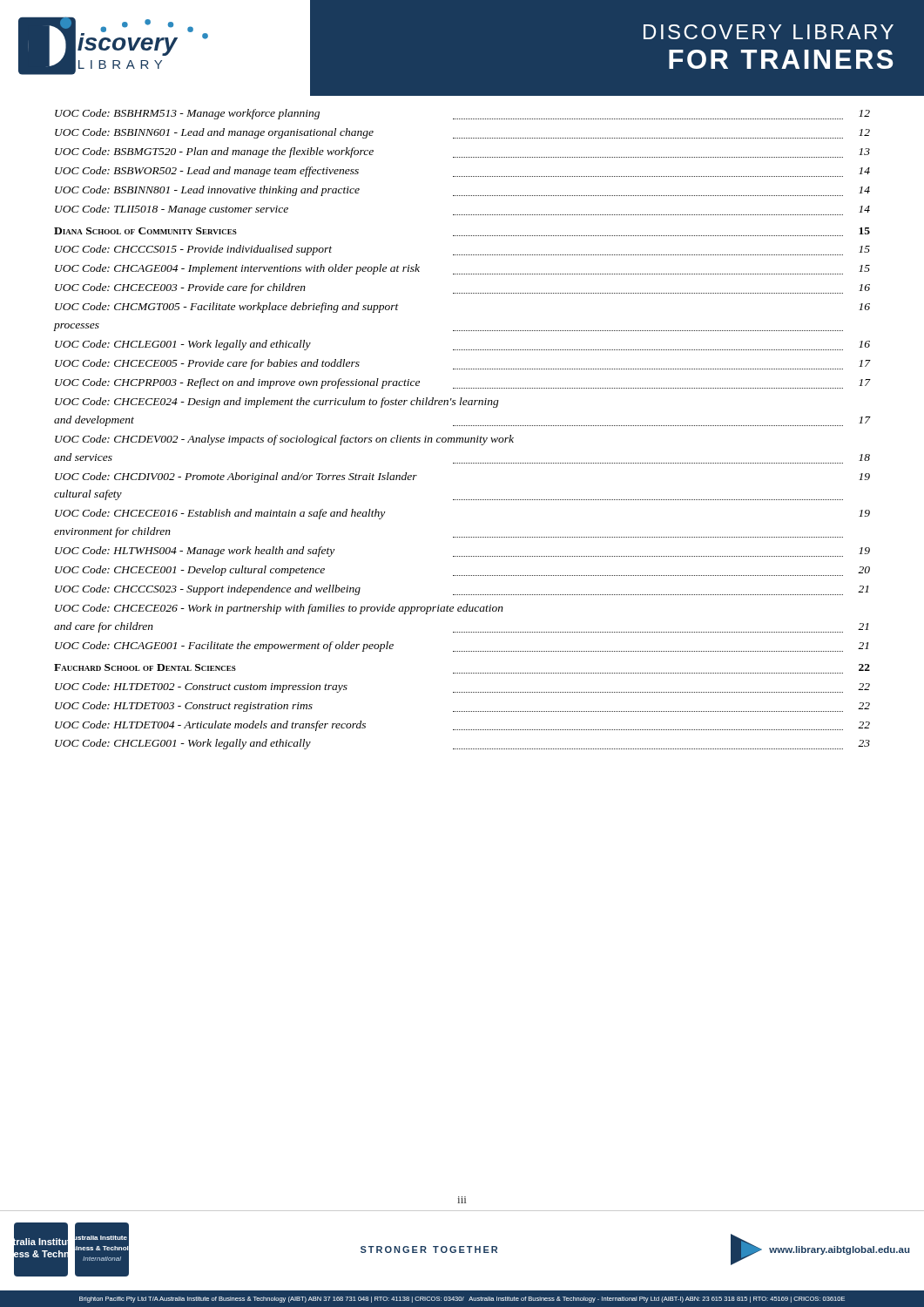Screen dimensions: 1307x924
Task: Select the region starting "UOC Code: CHCAGE001 - Facilitate the empowerment"
Action: (x=462, y=646)
